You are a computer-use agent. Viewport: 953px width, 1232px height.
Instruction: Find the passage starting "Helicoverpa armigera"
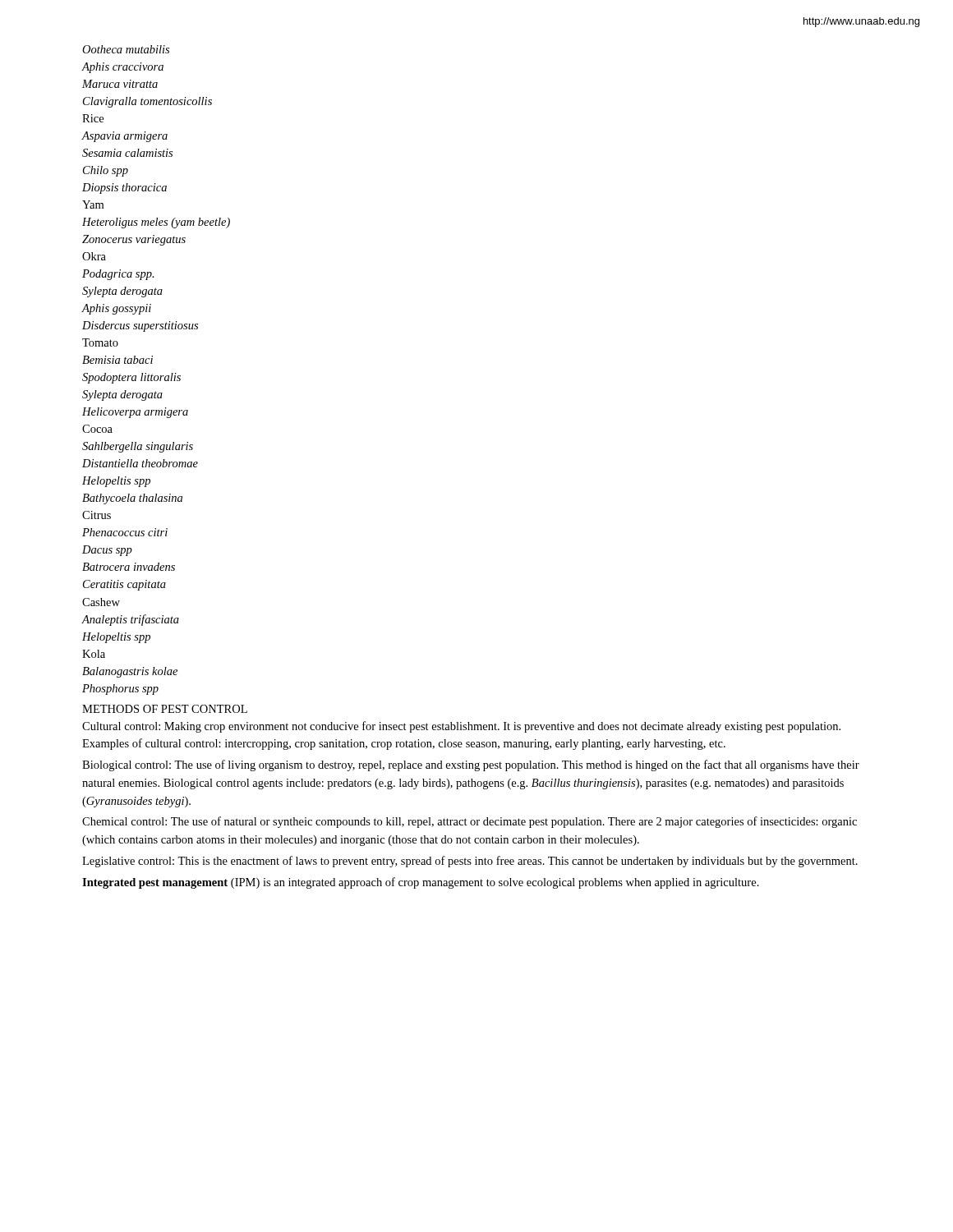click(x=135, y=412)
